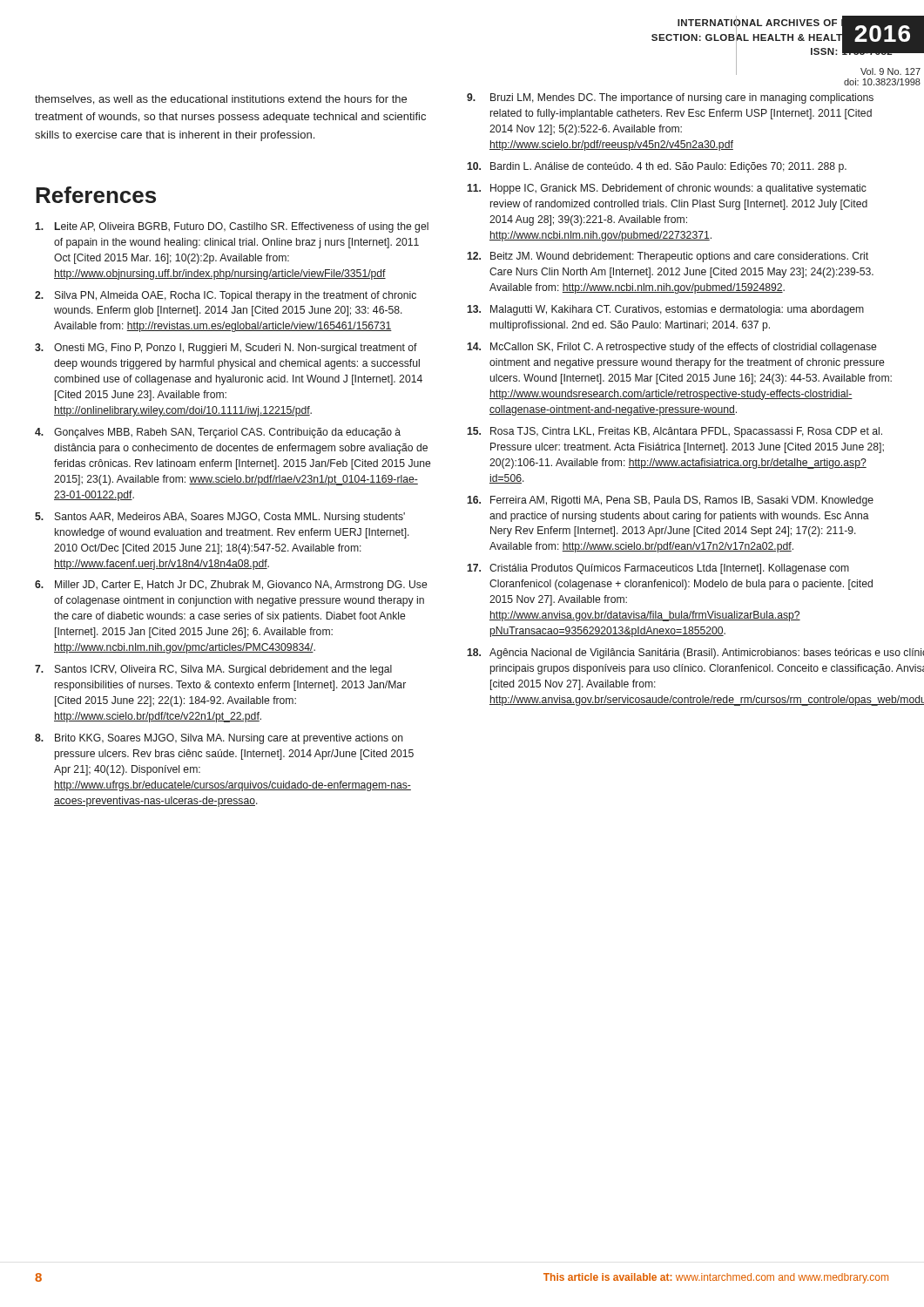The width and height of the screenshot is (924, 1307).
Task: Find the list item that reads "6. Miller JD, Carter E, Hatch Jr"
Action: tap(233, 617)
